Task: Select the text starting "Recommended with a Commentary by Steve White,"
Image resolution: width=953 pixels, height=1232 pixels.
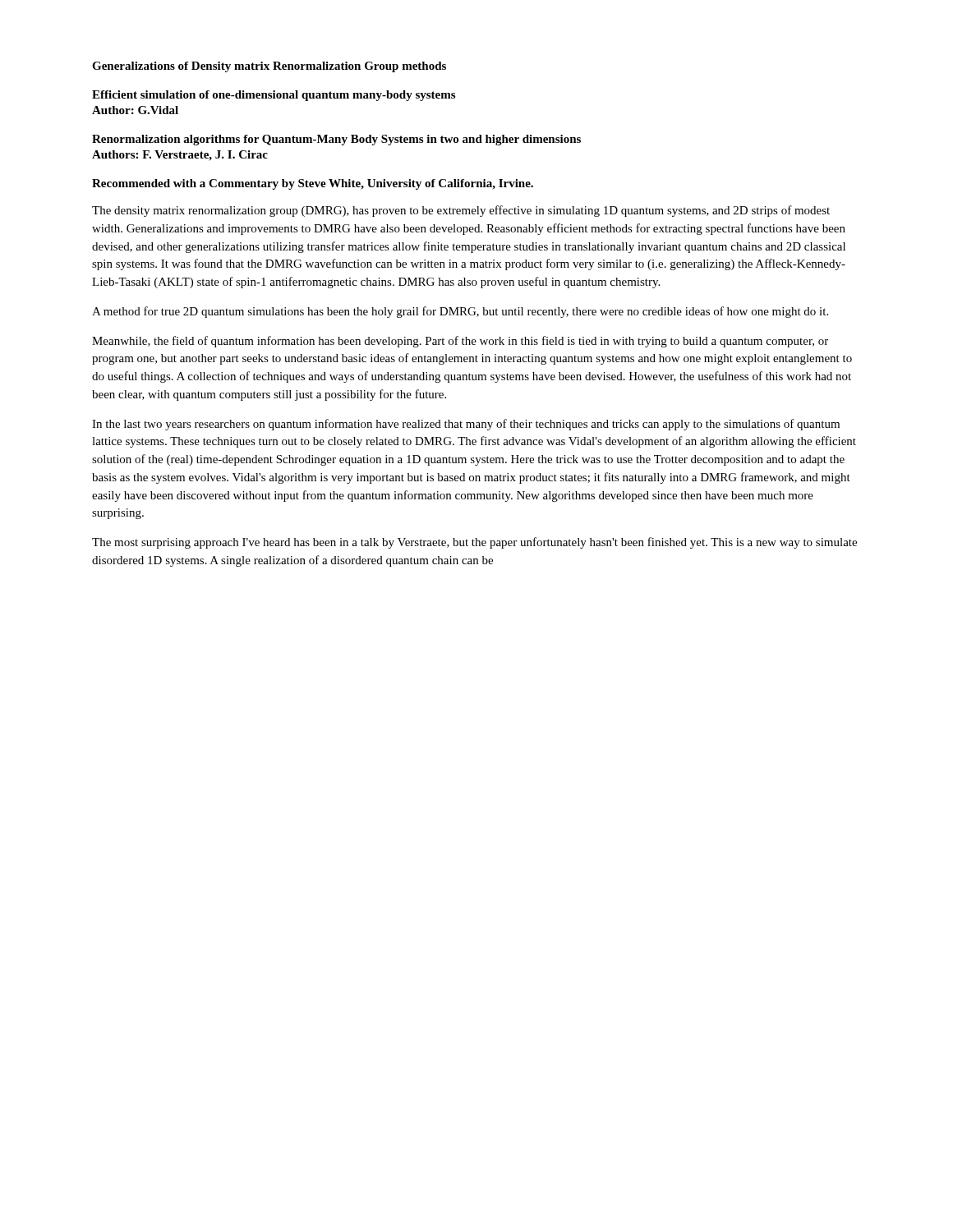Action: click(x=476, y=184)
